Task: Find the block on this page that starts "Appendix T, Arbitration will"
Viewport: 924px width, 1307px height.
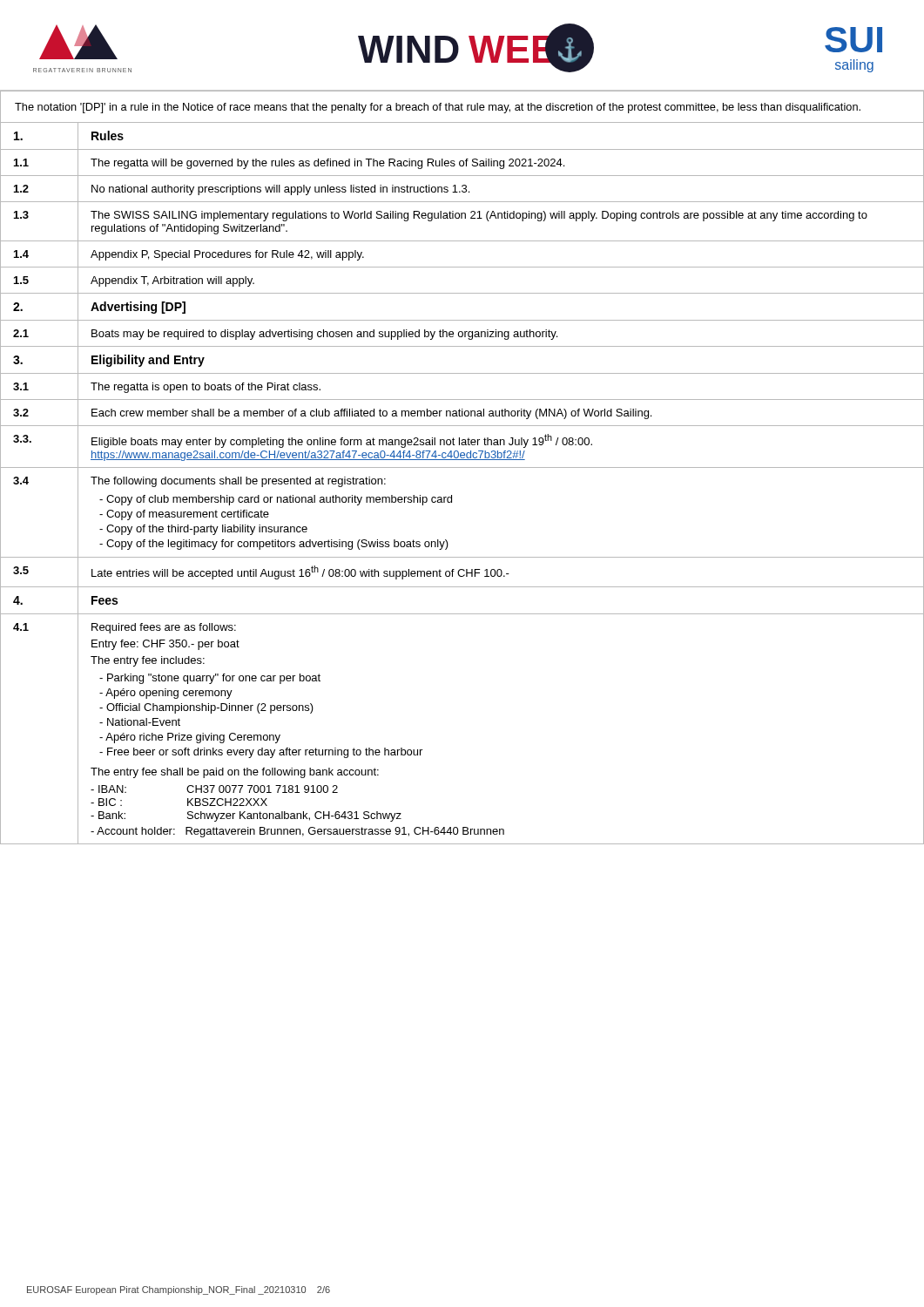Action: [173, 280]
